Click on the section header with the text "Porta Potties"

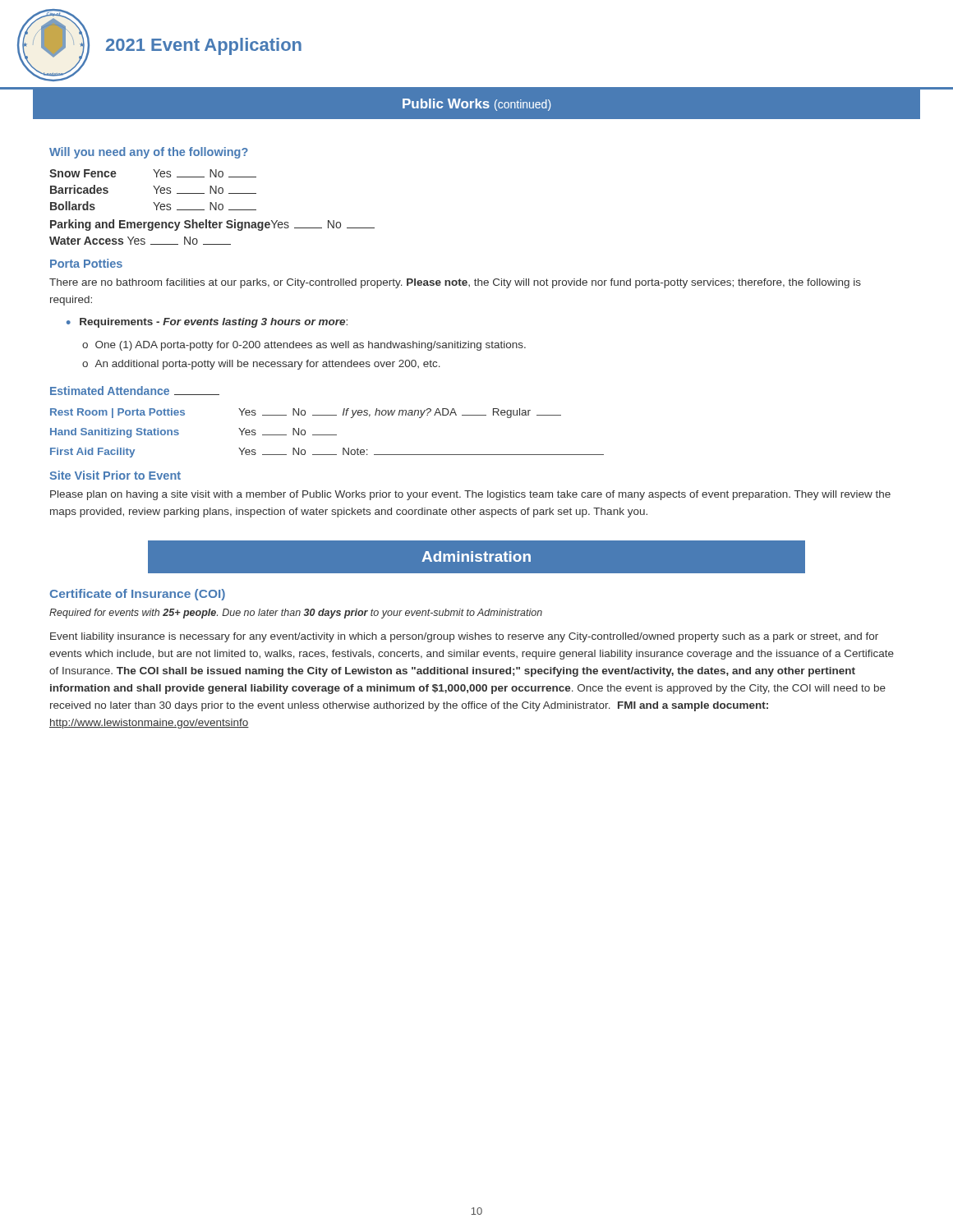86,264
